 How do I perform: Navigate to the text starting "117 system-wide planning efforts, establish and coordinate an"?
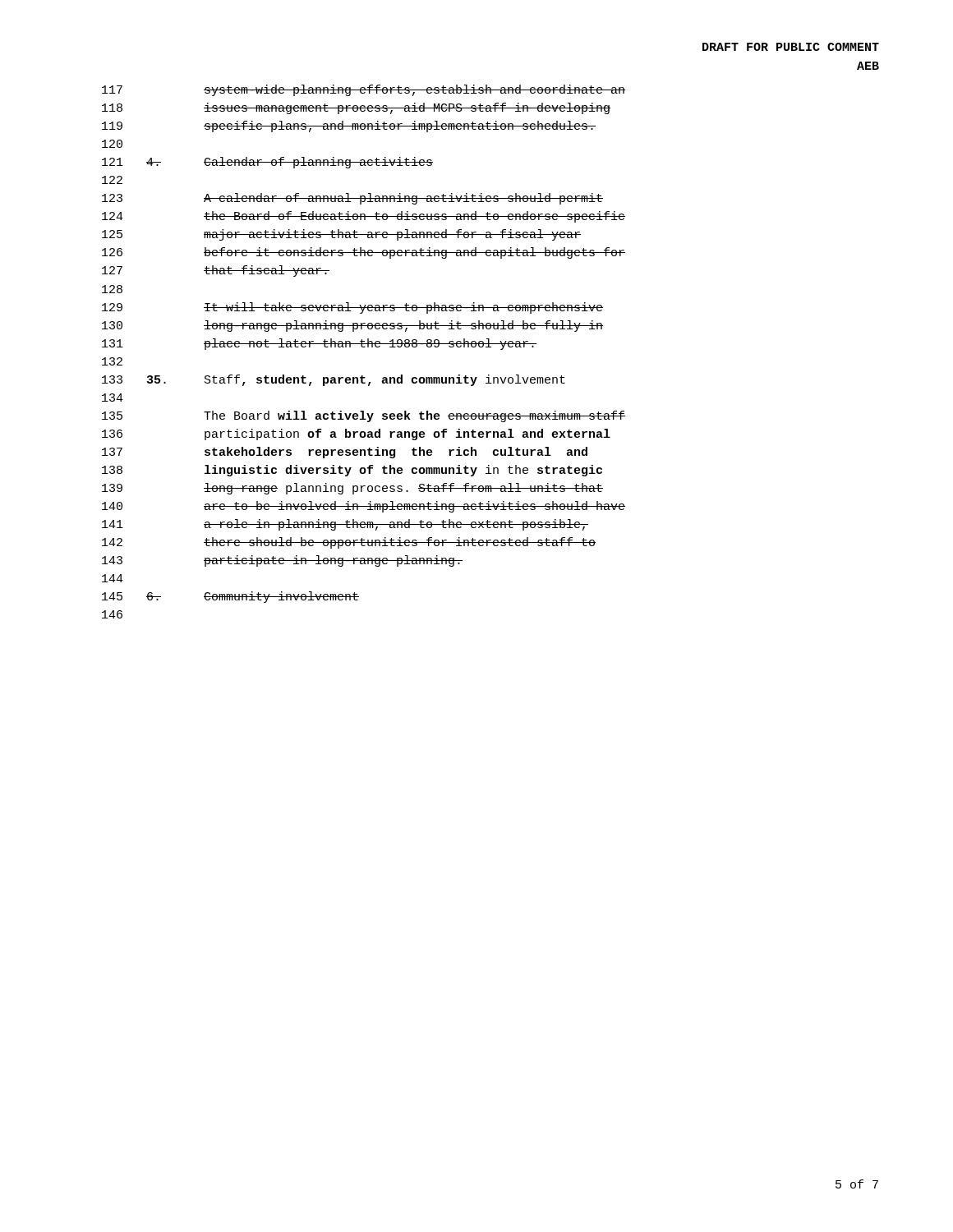coord(476,109)
